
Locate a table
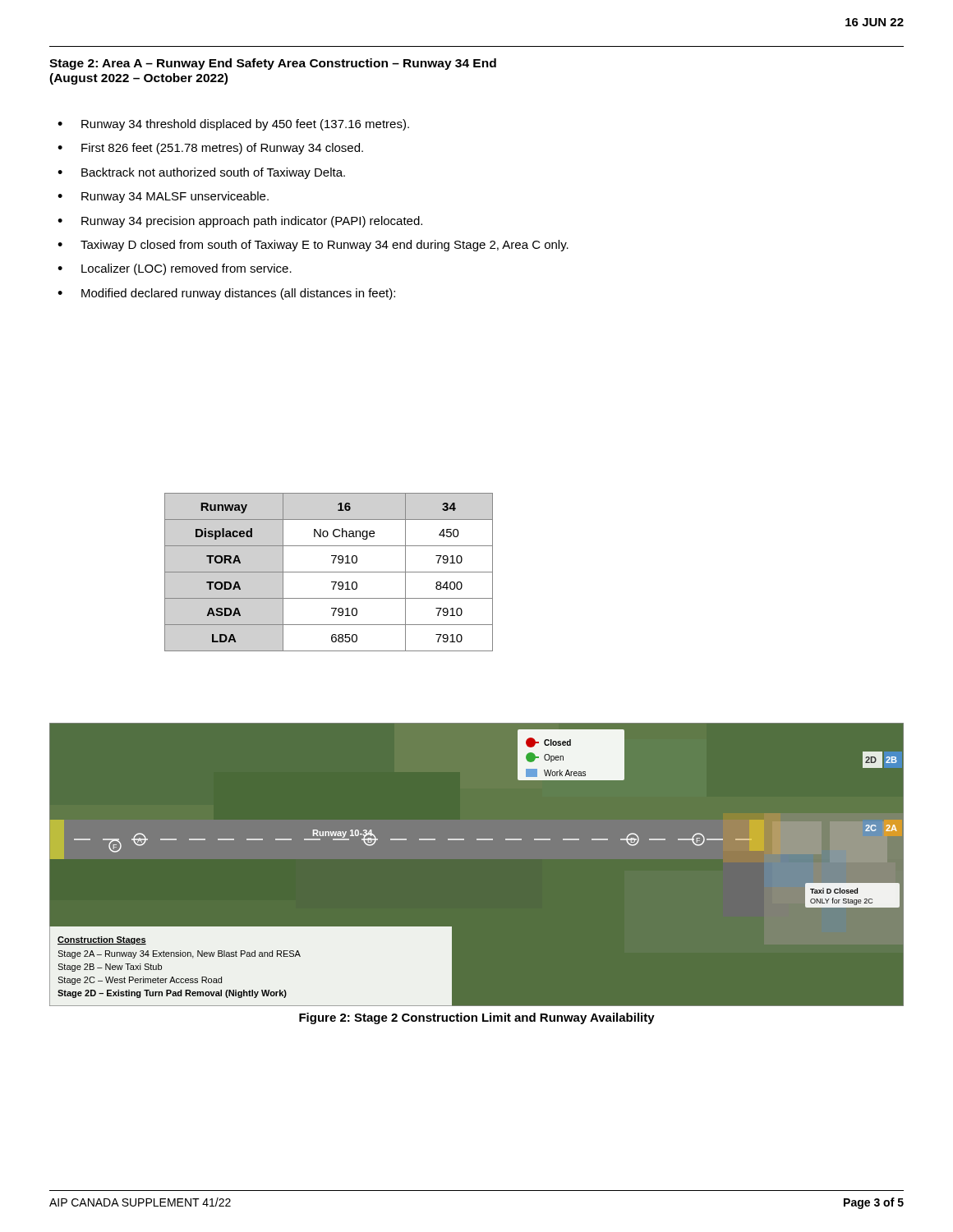(329, 572)
